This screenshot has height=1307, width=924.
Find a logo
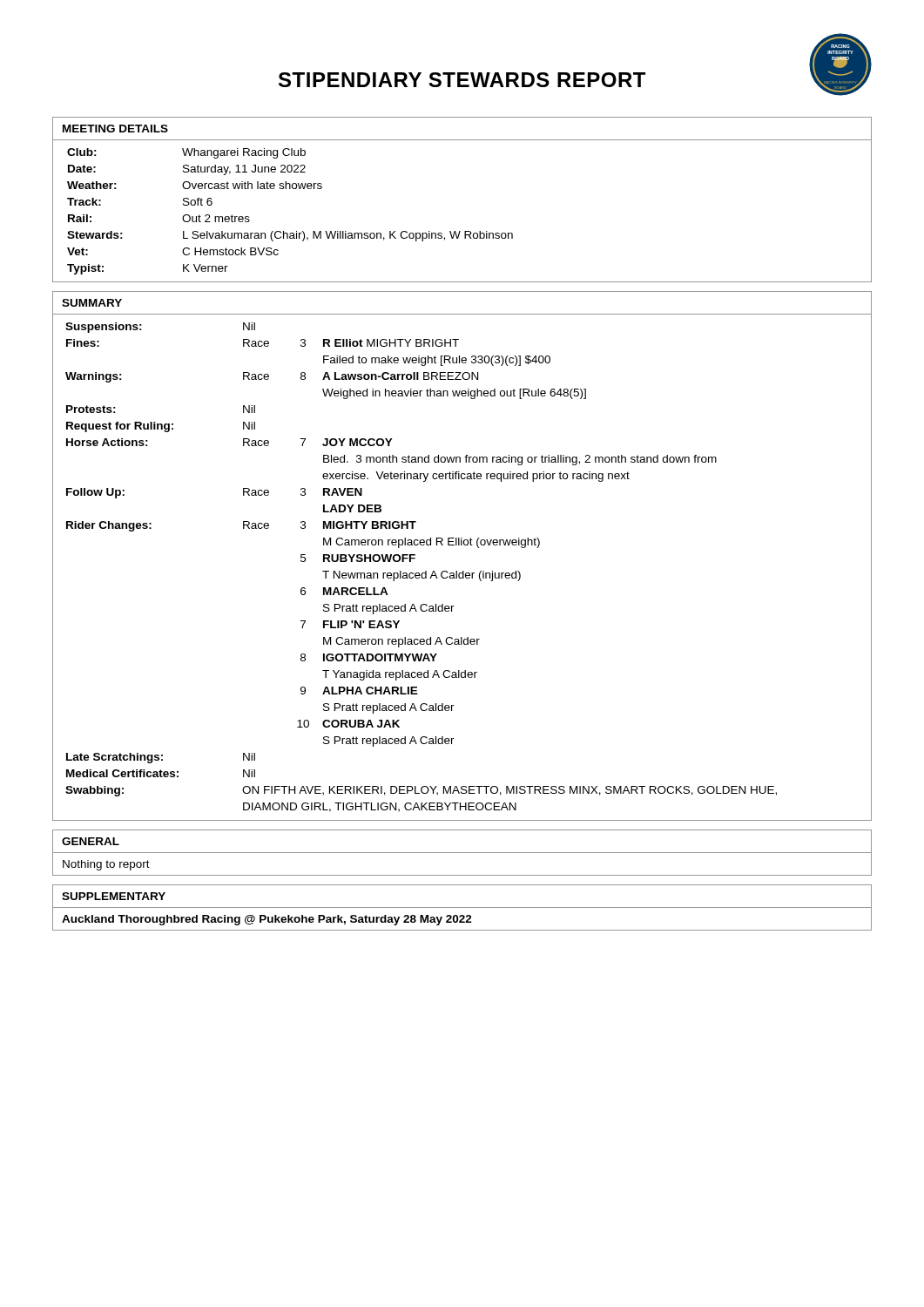click(x=840, y=64)
